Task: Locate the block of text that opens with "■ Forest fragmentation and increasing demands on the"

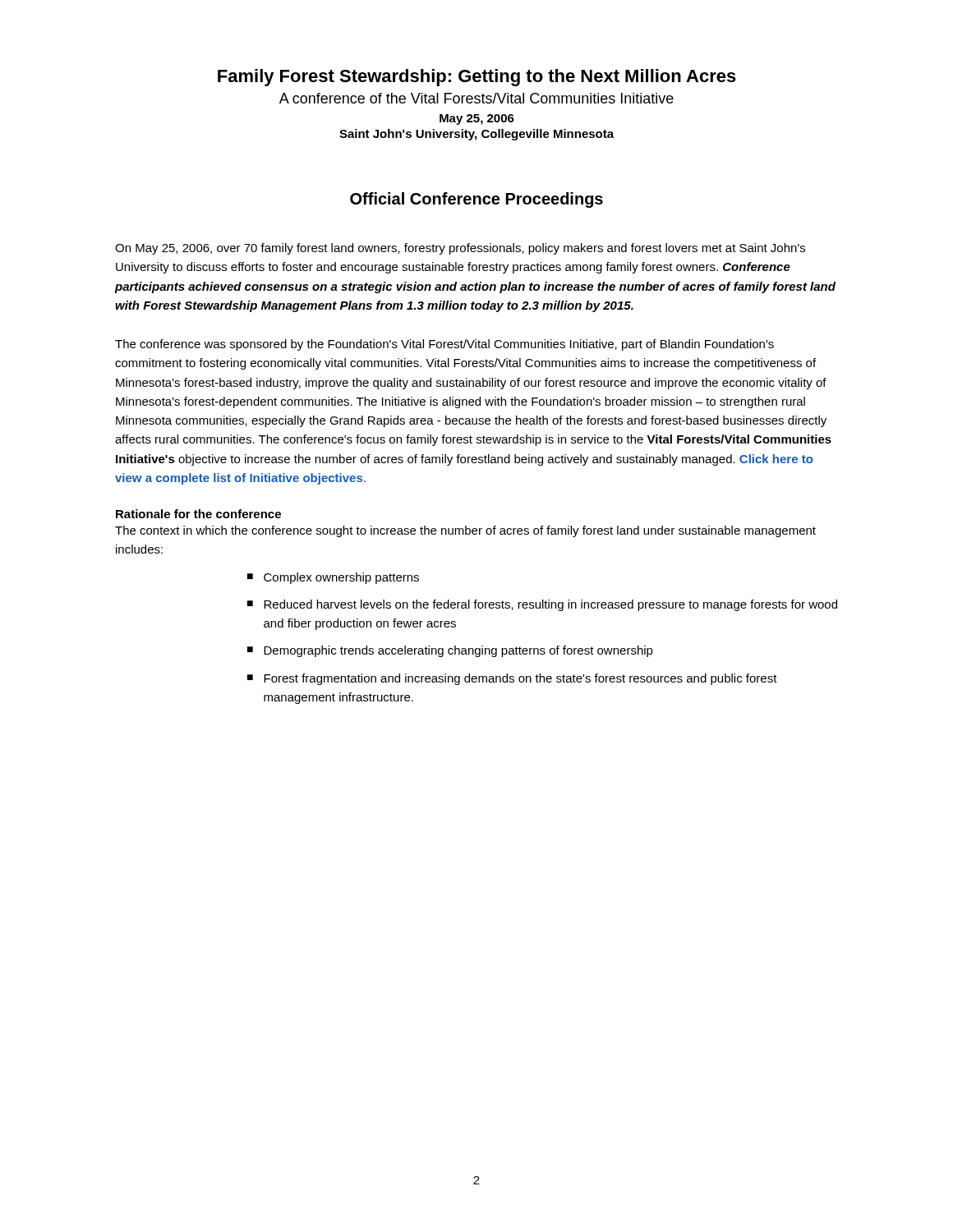Action: click(x=542, y=687)
